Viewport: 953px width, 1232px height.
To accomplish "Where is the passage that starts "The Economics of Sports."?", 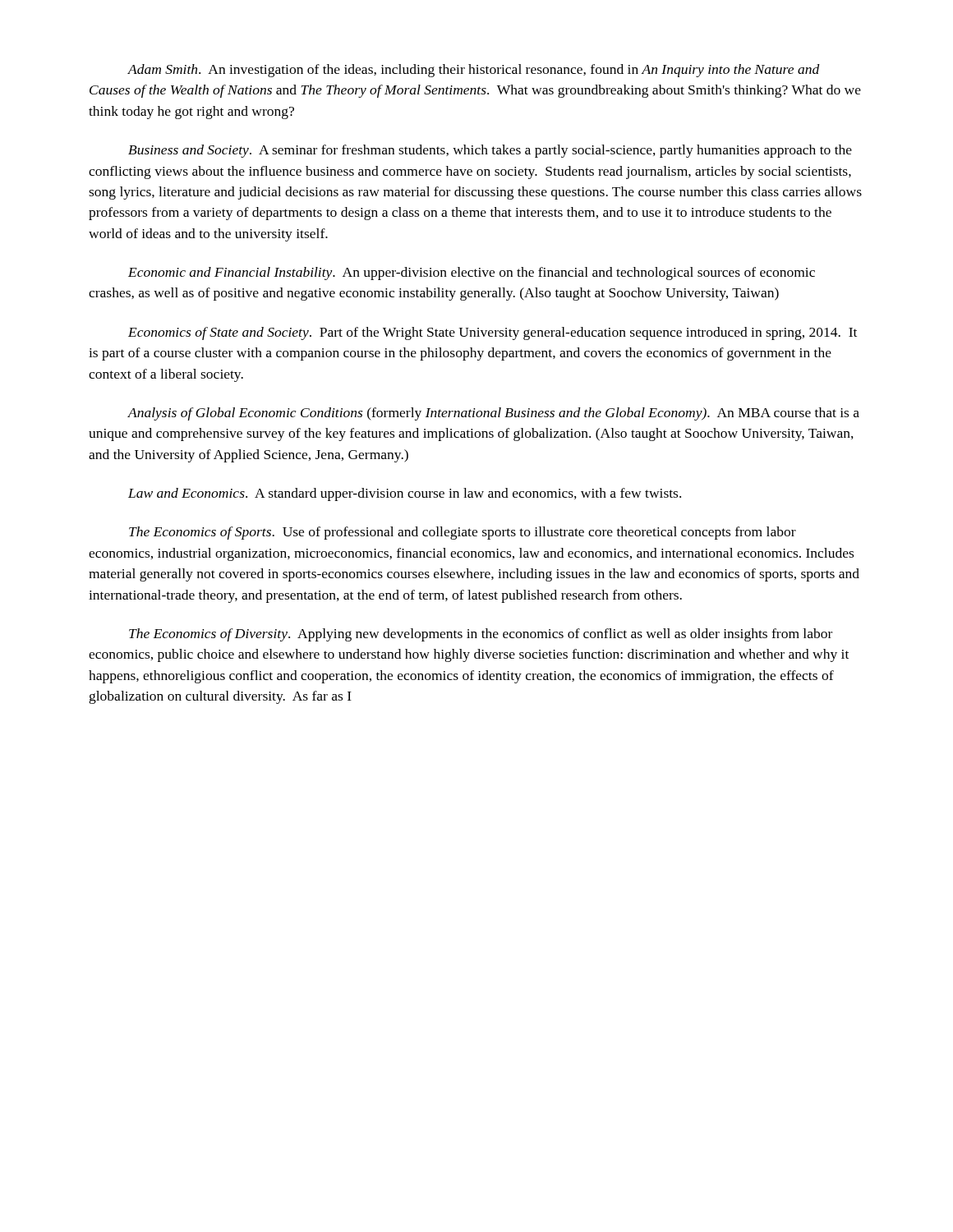I will (474, 563).
